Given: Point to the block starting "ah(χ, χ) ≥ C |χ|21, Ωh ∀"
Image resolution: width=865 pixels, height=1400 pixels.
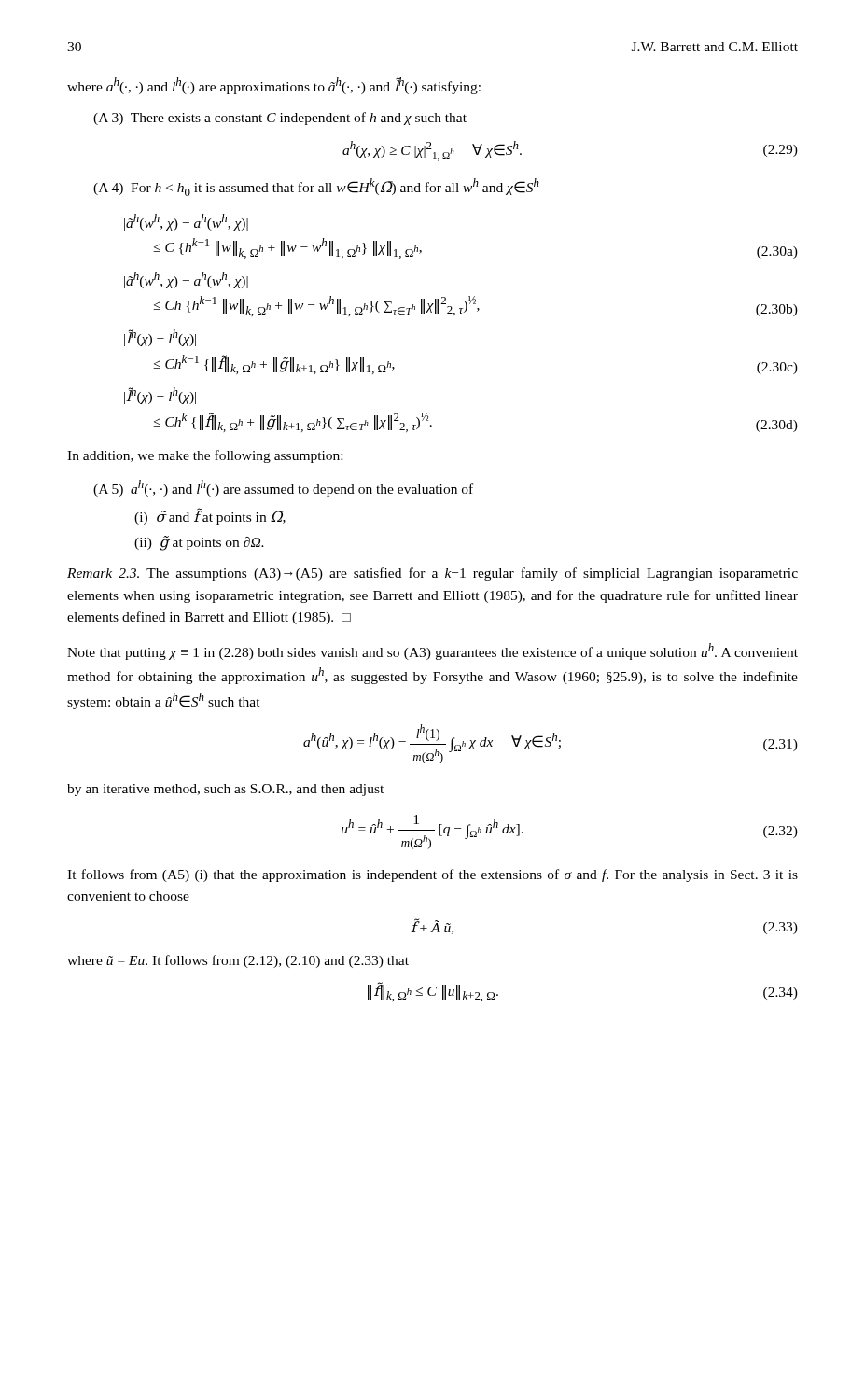Looking at the screenshot, I should point(419,151).
